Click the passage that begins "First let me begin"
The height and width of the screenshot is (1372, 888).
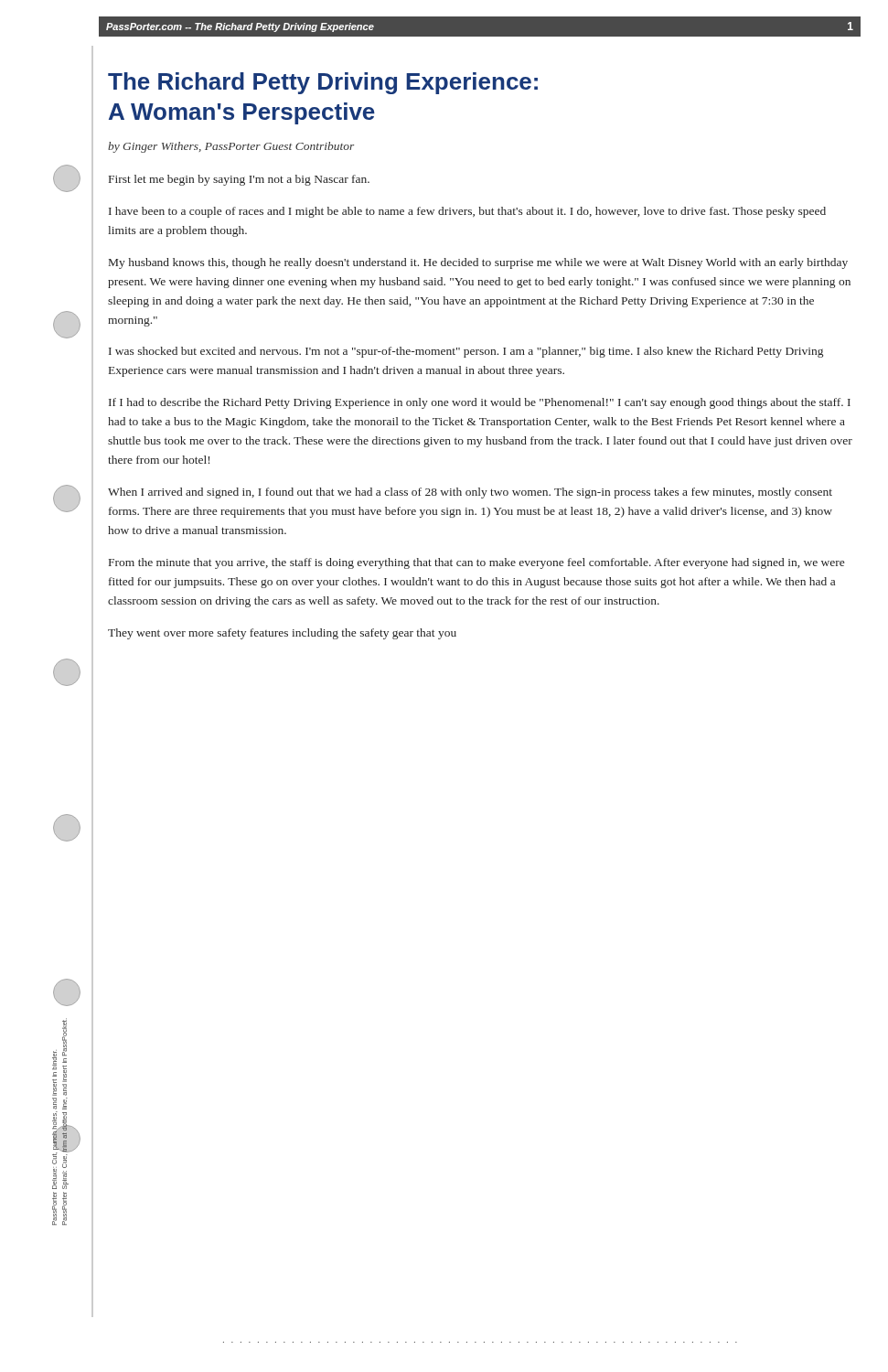239,179
